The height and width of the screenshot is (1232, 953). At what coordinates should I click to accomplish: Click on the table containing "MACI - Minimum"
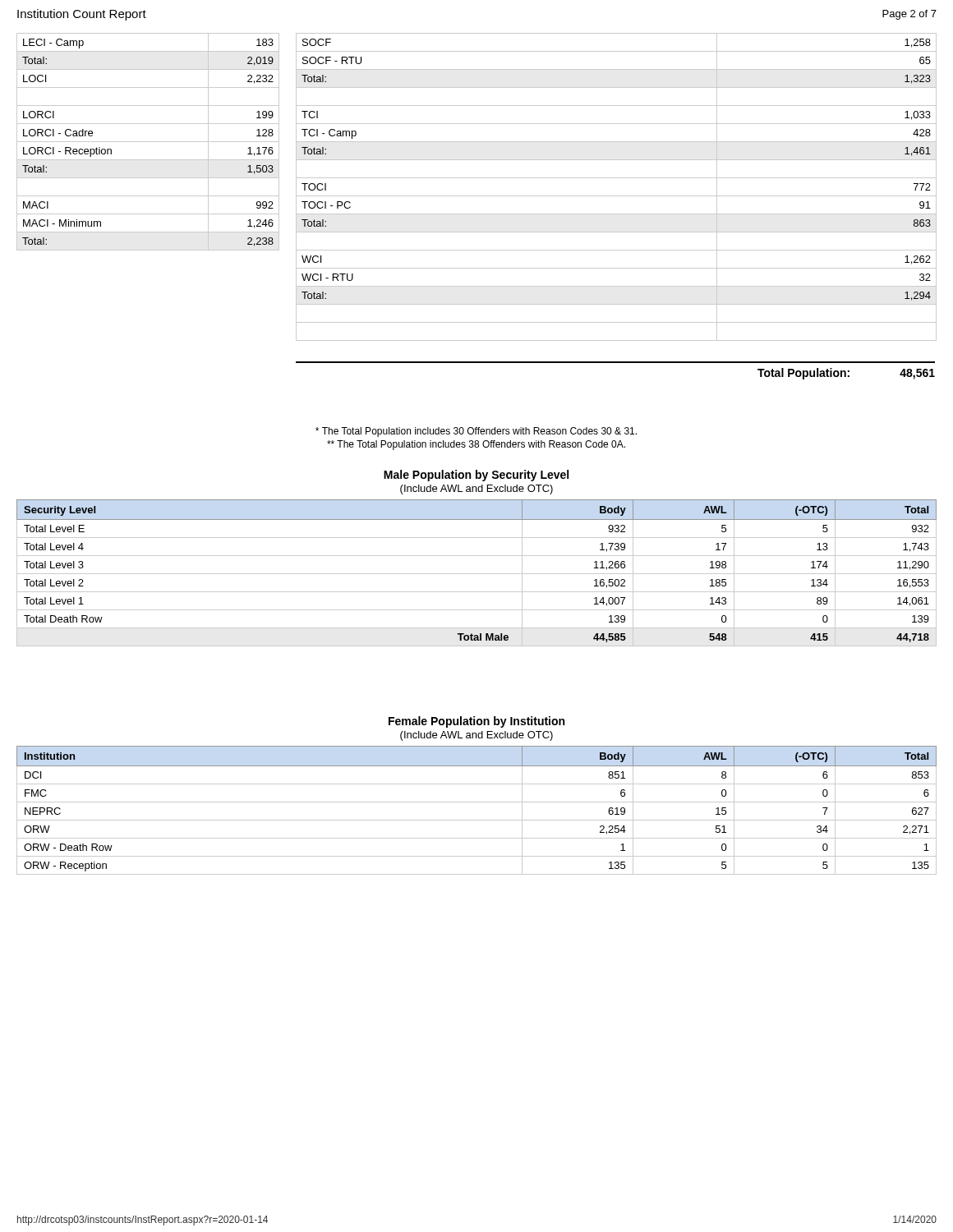(x=148, y=206)
